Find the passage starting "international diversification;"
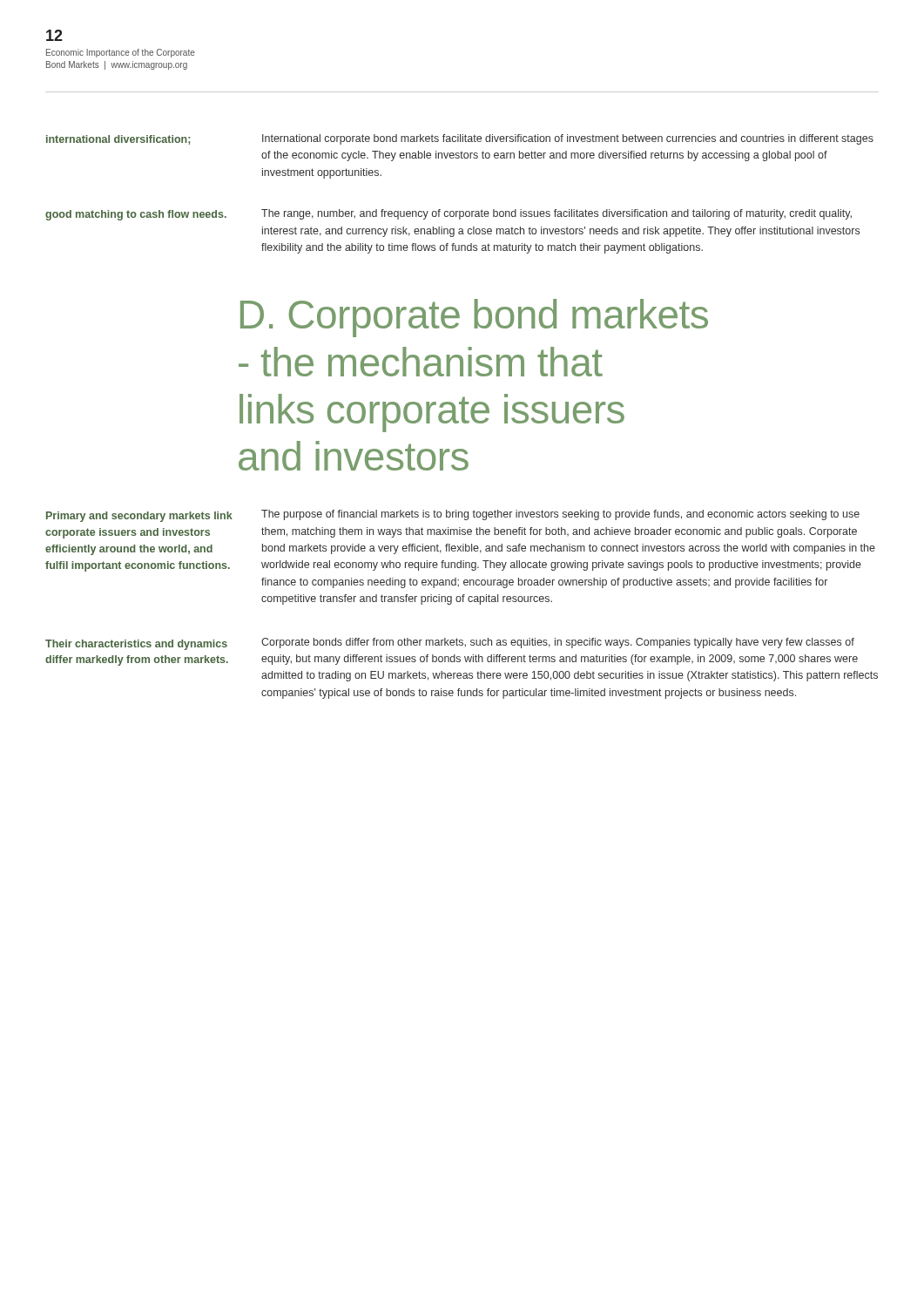Viewport: 924px width, 1307px height. pyautogui.click(x=118, y=139)
